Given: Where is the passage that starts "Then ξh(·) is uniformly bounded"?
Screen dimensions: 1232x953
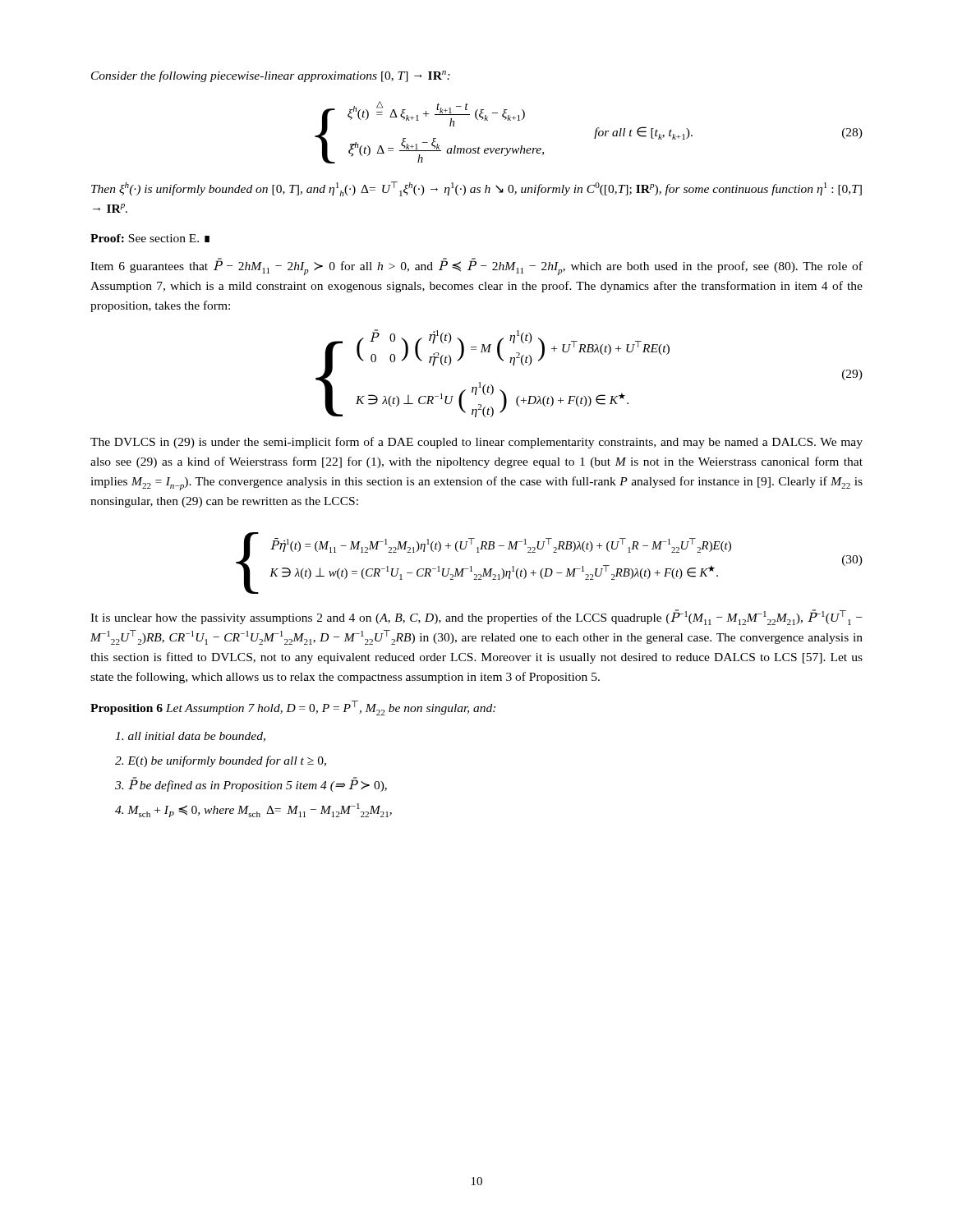Looking at the screenshot, I should click(476, 198).
